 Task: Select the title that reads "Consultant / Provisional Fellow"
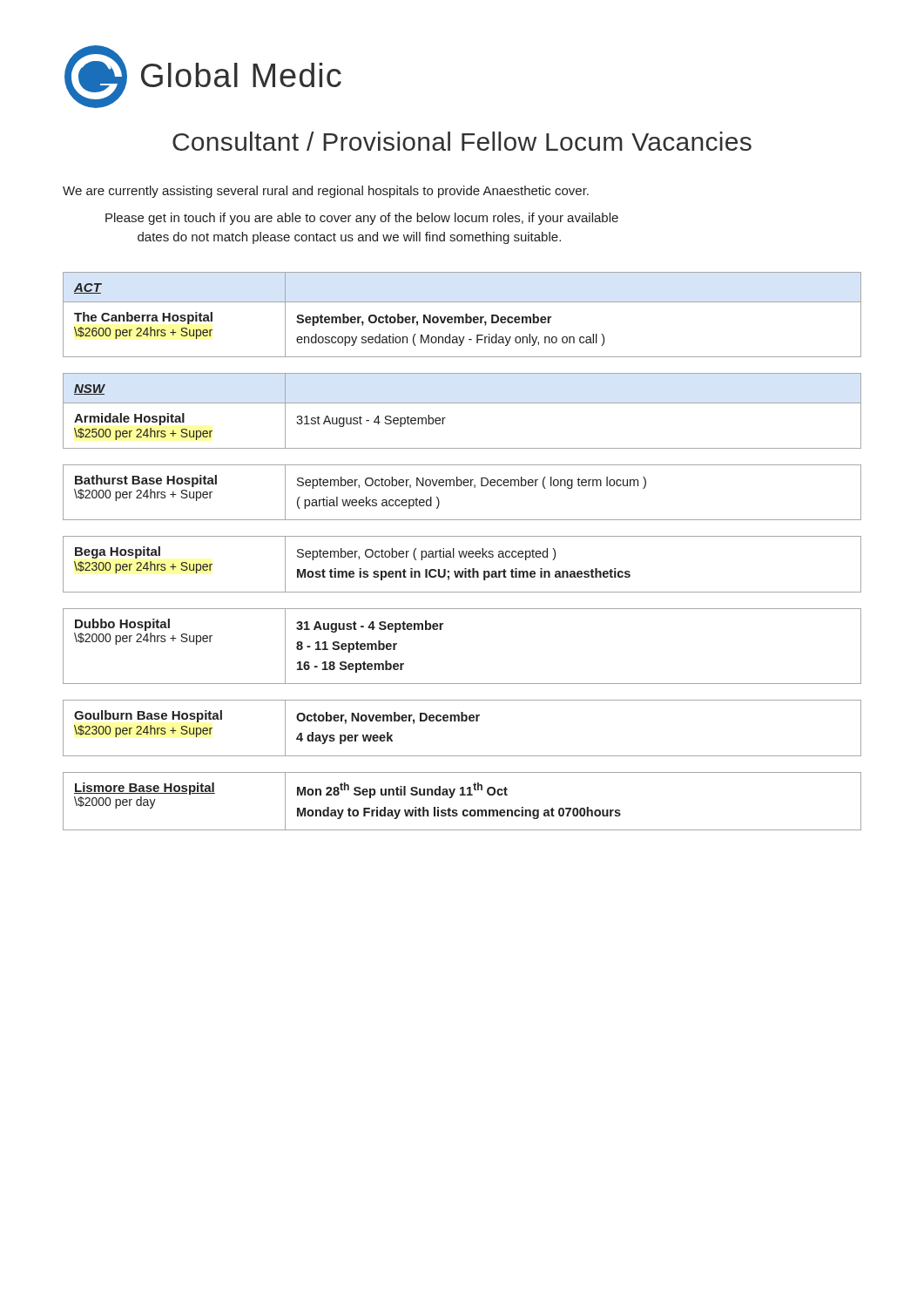pos(462,142)
